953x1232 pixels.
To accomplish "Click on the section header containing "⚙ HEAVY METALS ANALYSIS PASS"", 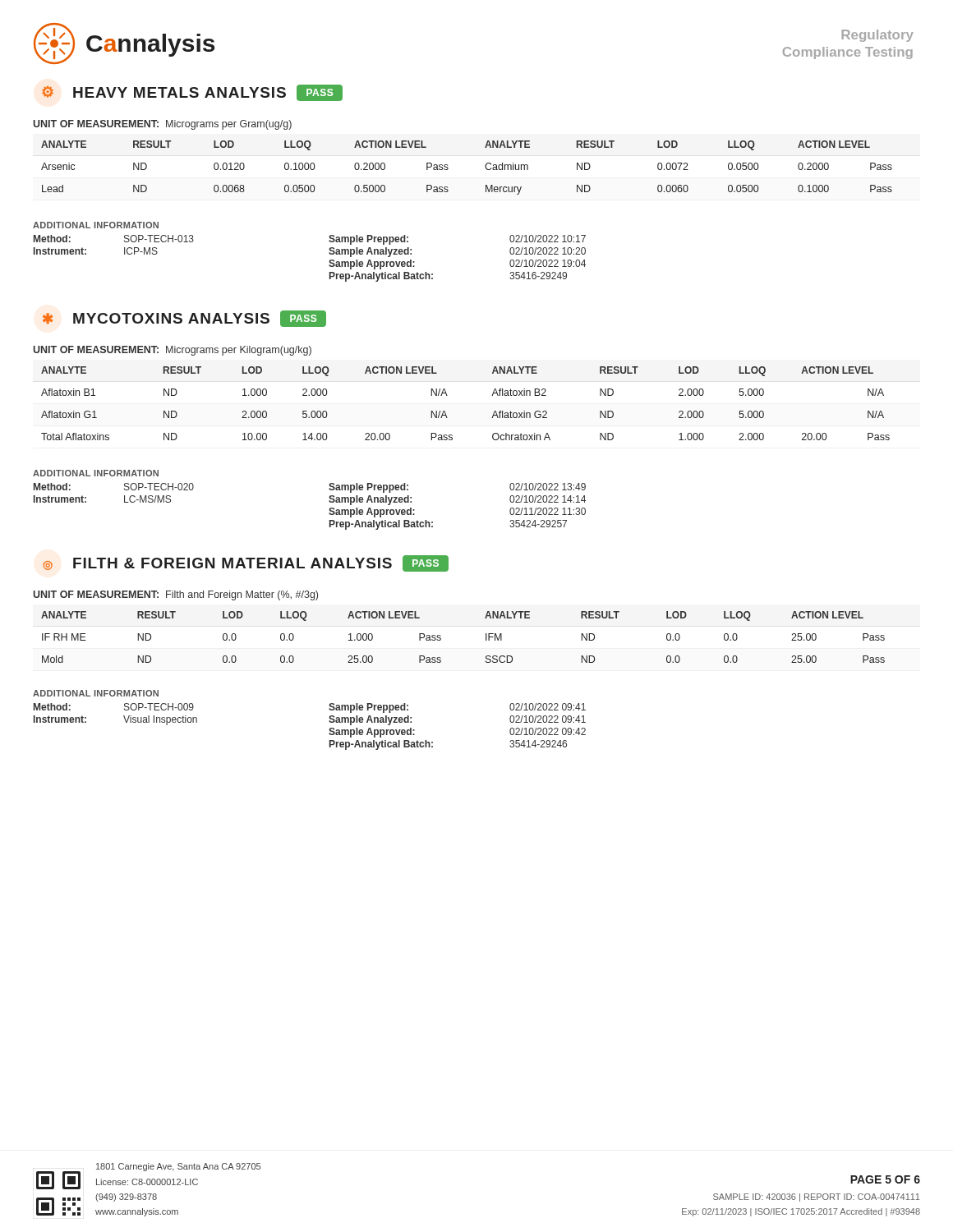I will point(192,93).
